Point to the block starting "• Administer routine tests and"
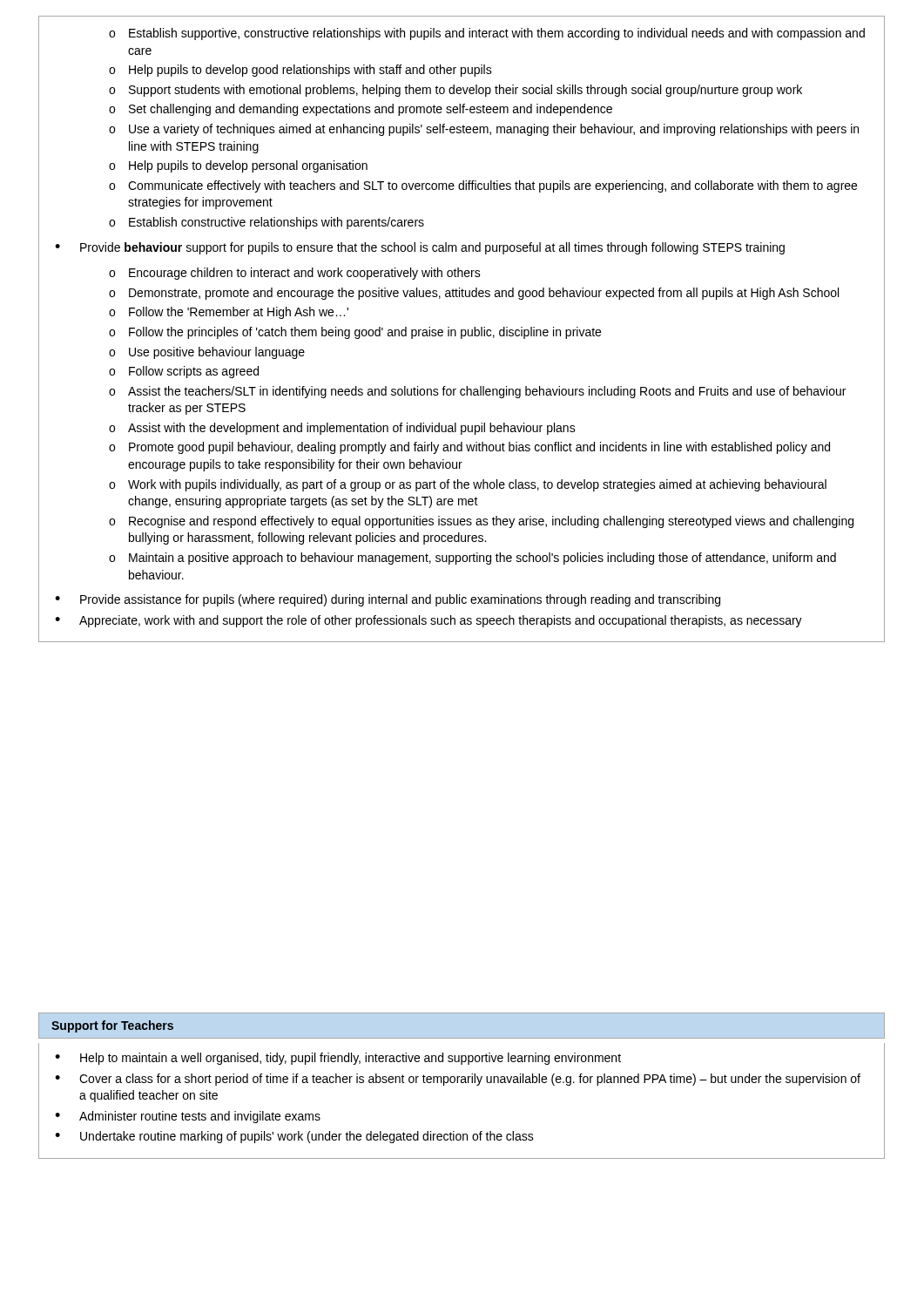 [188, 1117]
